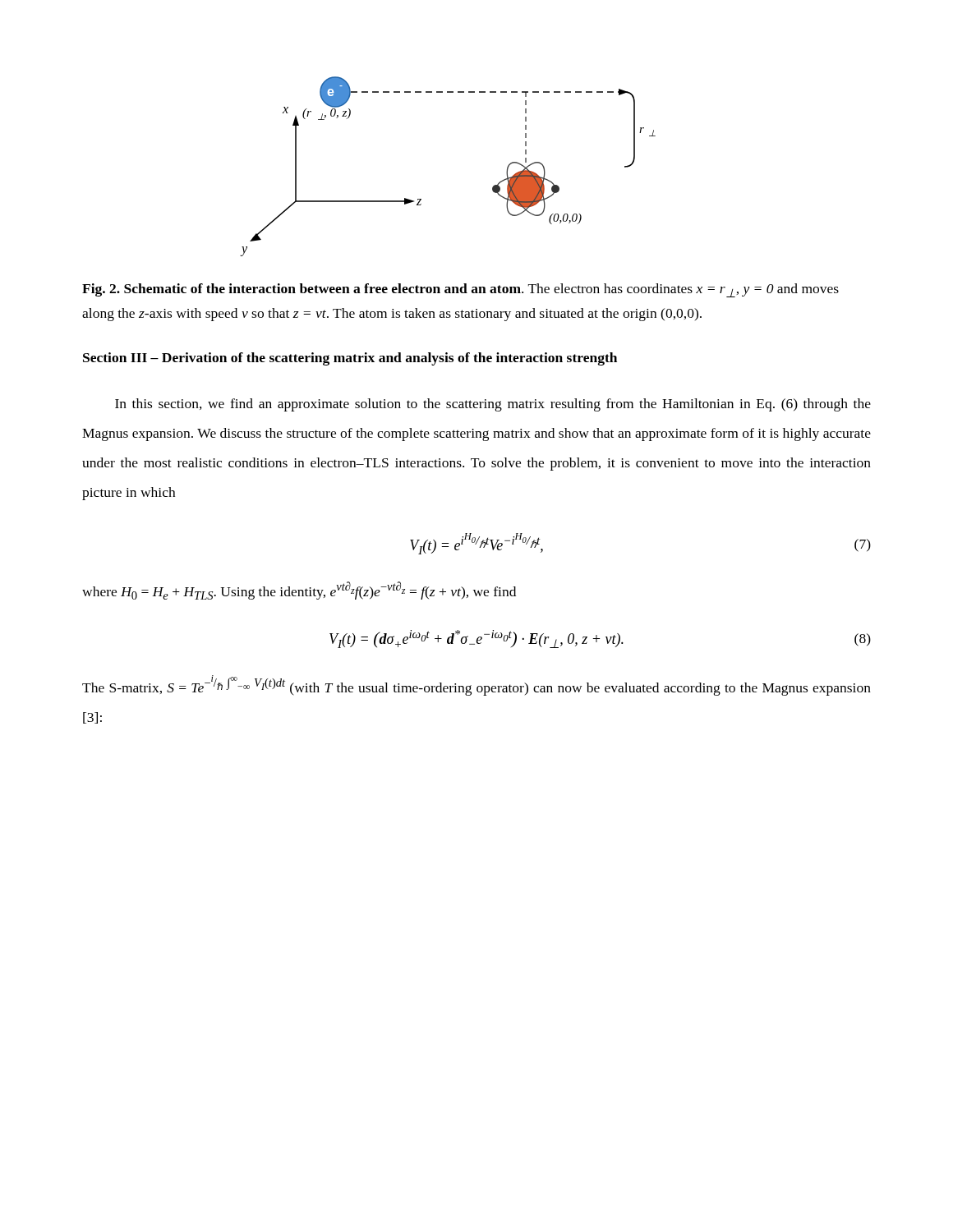Locate the caption
The width and height of the screenshot is (953, 1232).
click(461, 301)
